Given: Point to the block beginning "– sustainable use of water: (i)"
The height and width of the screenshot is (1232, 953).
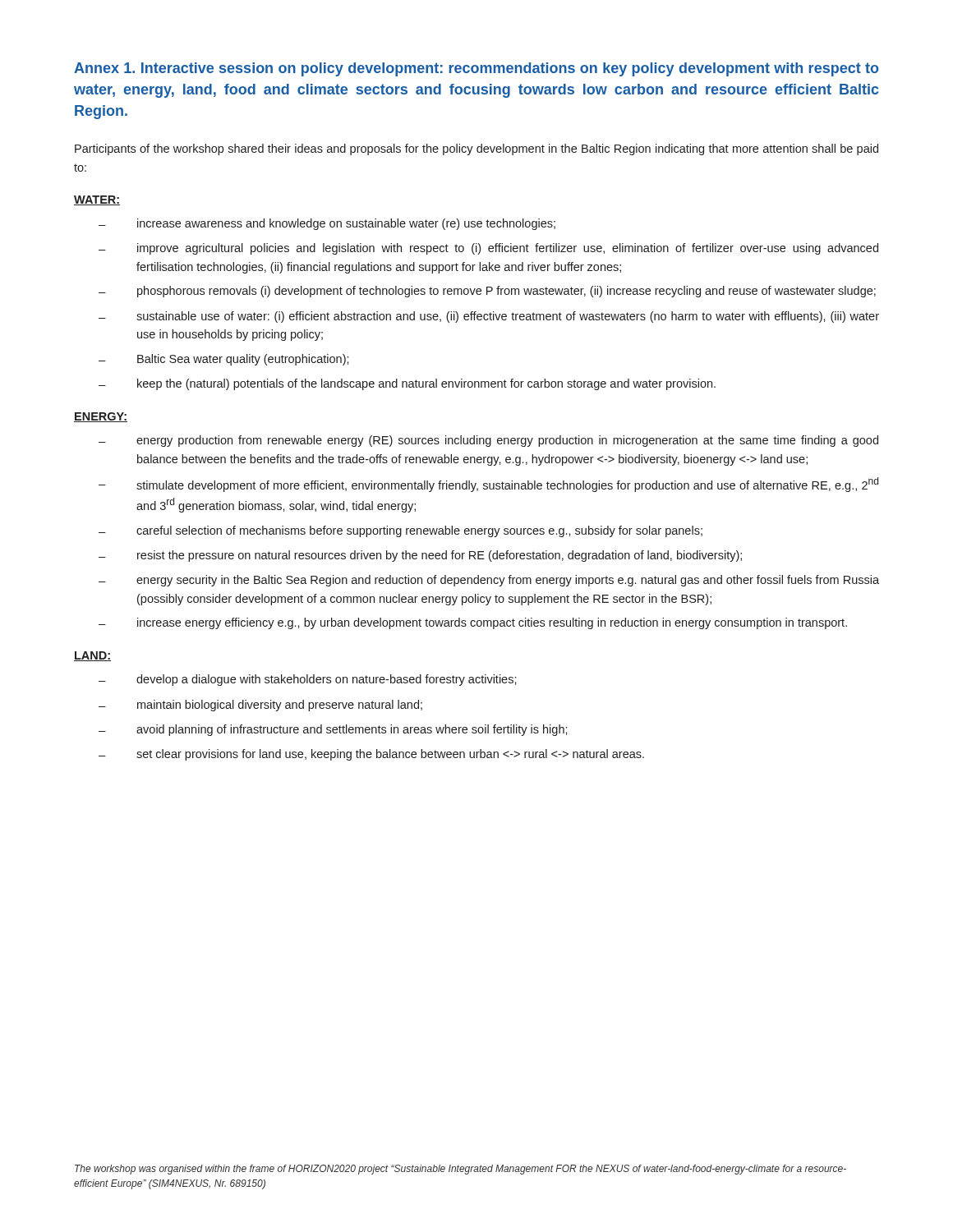Looking at the screenshot, I should 476,325.
